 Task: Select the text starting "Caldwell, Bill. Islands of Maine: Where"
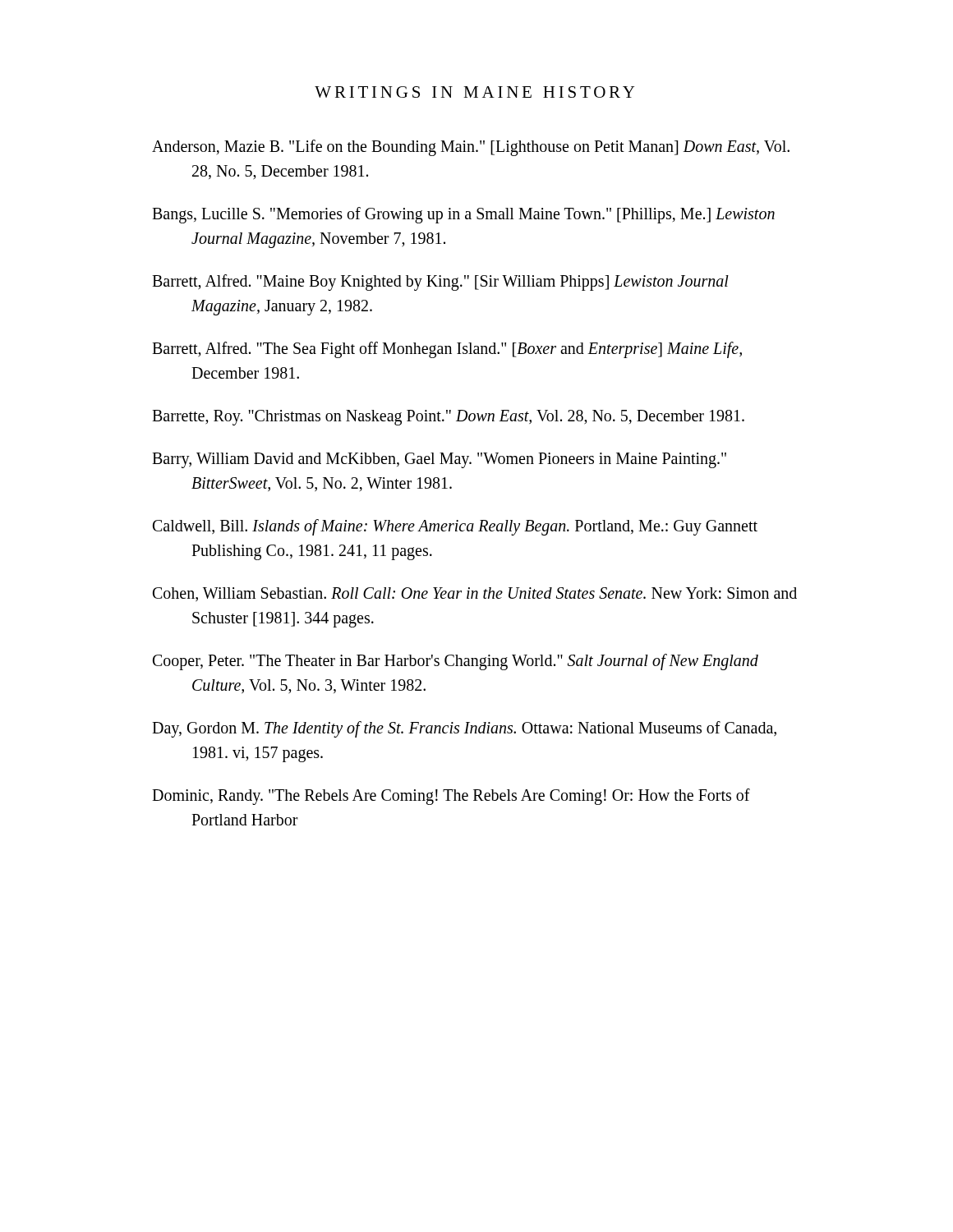click(455, 538)
